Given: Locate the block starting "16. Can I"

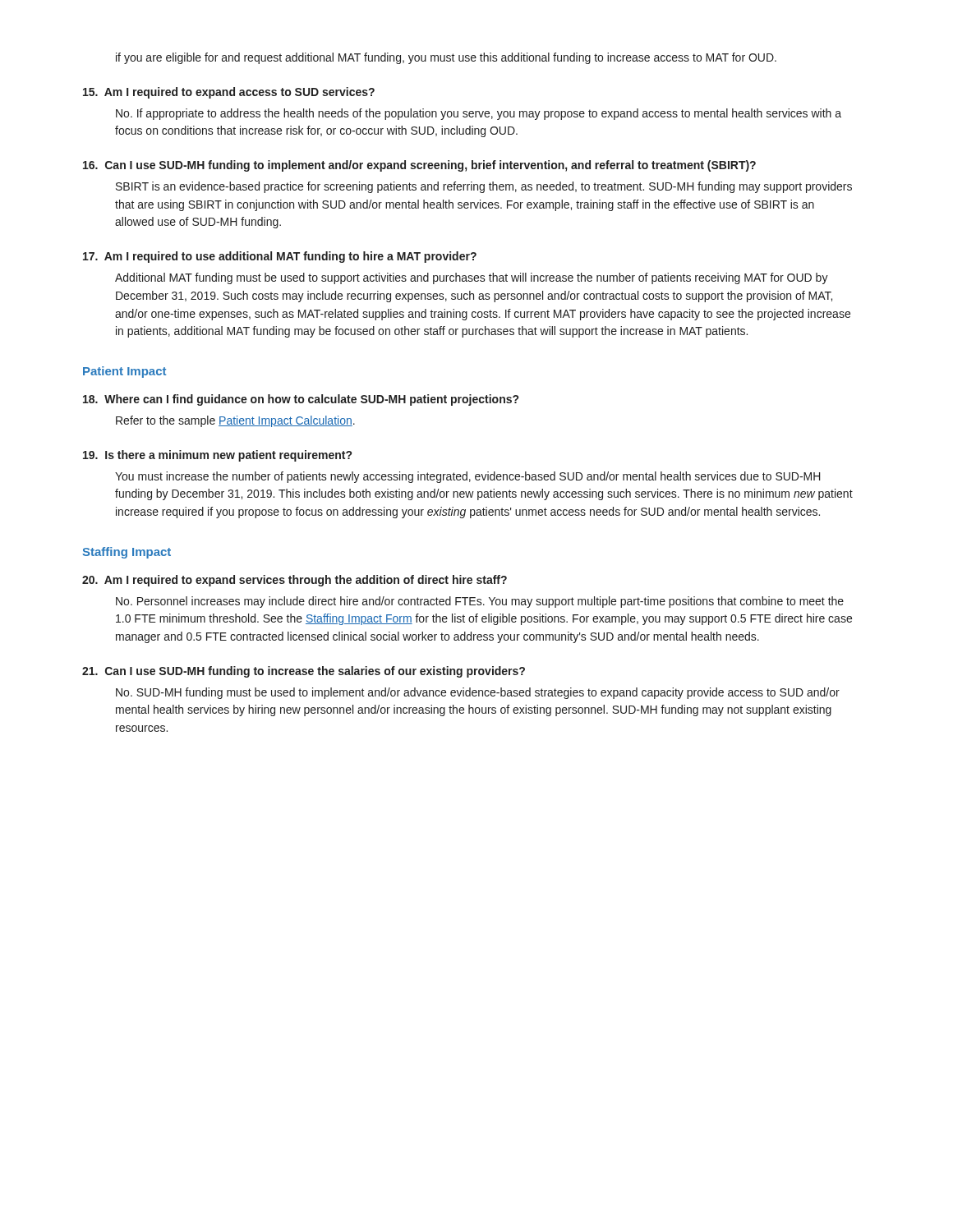Looking at the screenshot, I should coord(468,194).
